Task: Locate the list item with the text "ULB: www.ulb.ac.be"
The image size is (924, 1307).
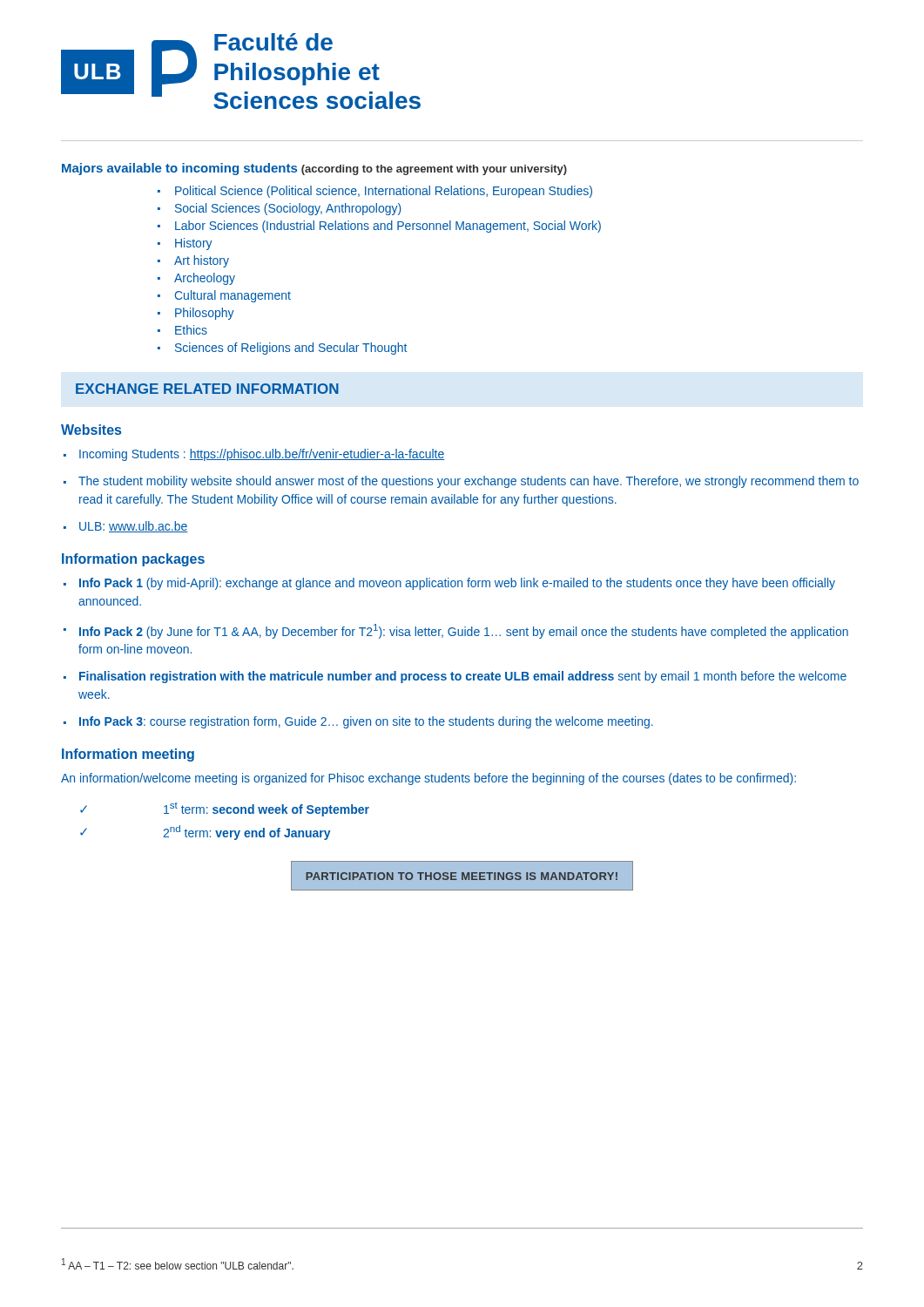Action: coord(133,526)
